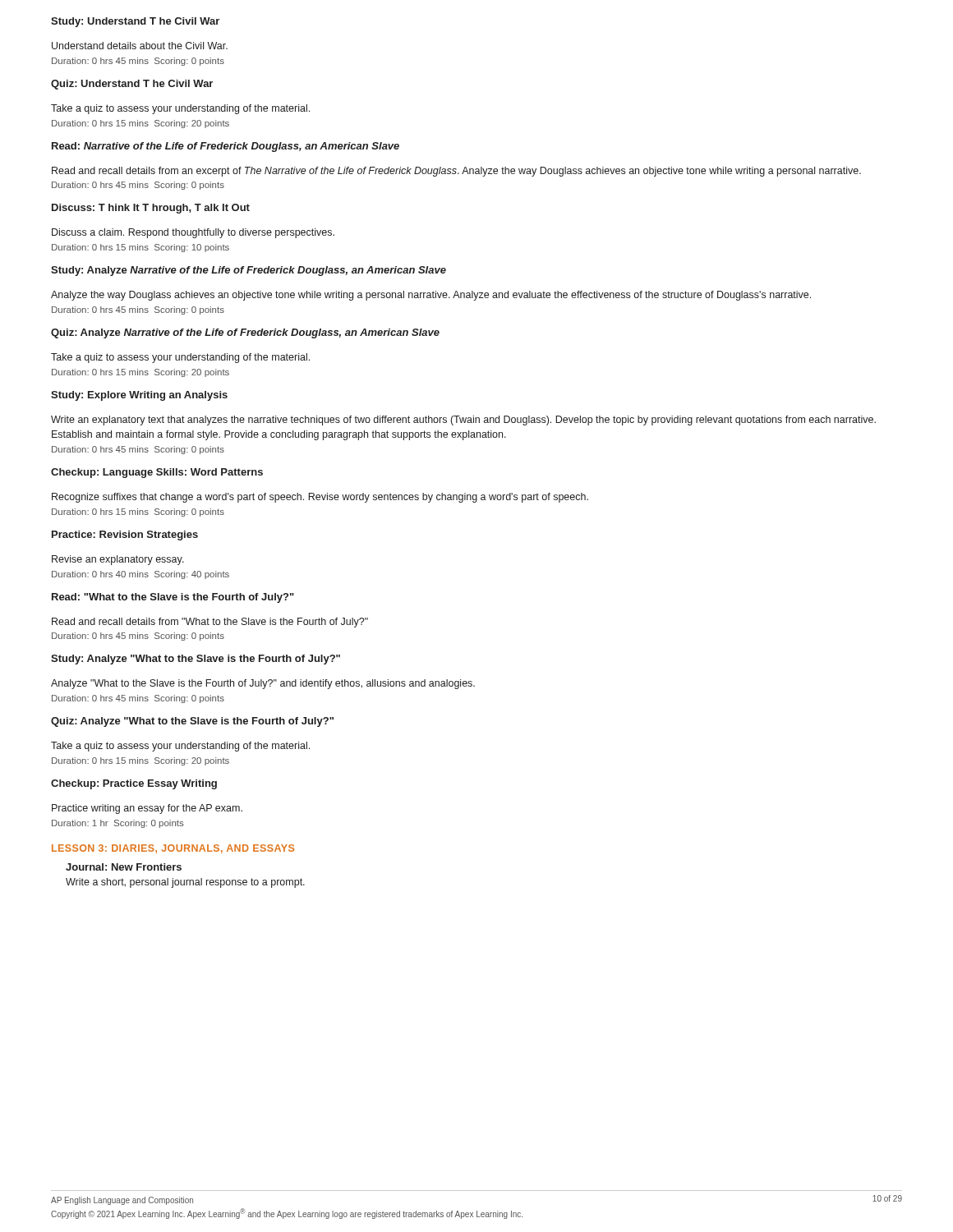Viewport: 953px width, 1232px height.
Task: Click on the region starting "Revise an explanatory essay. Duration: 0 hrs 40"
Action: point(118,560)
